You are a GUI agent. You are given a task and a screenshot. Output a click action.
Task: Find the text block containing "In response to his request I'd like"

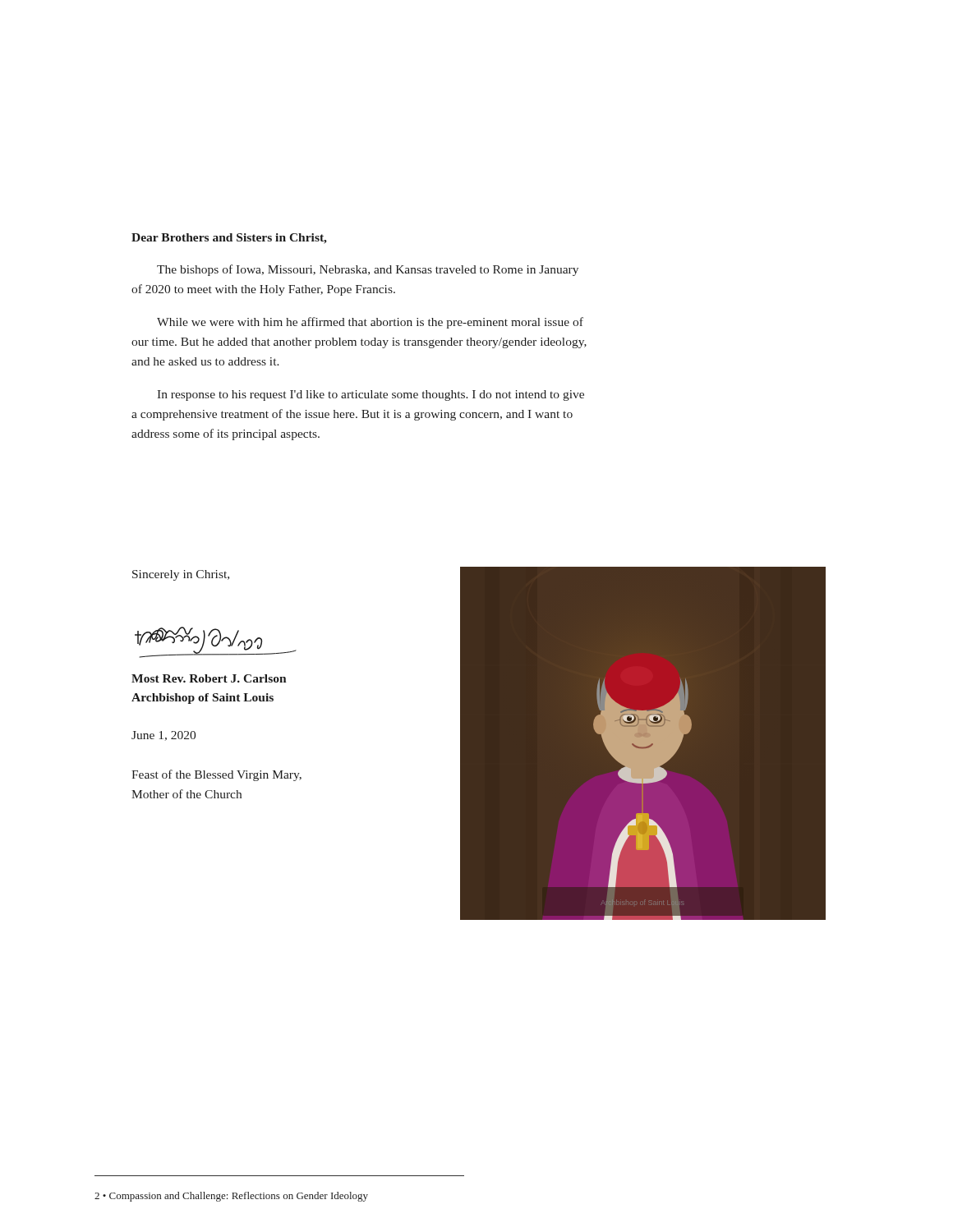tap(358, 414)
